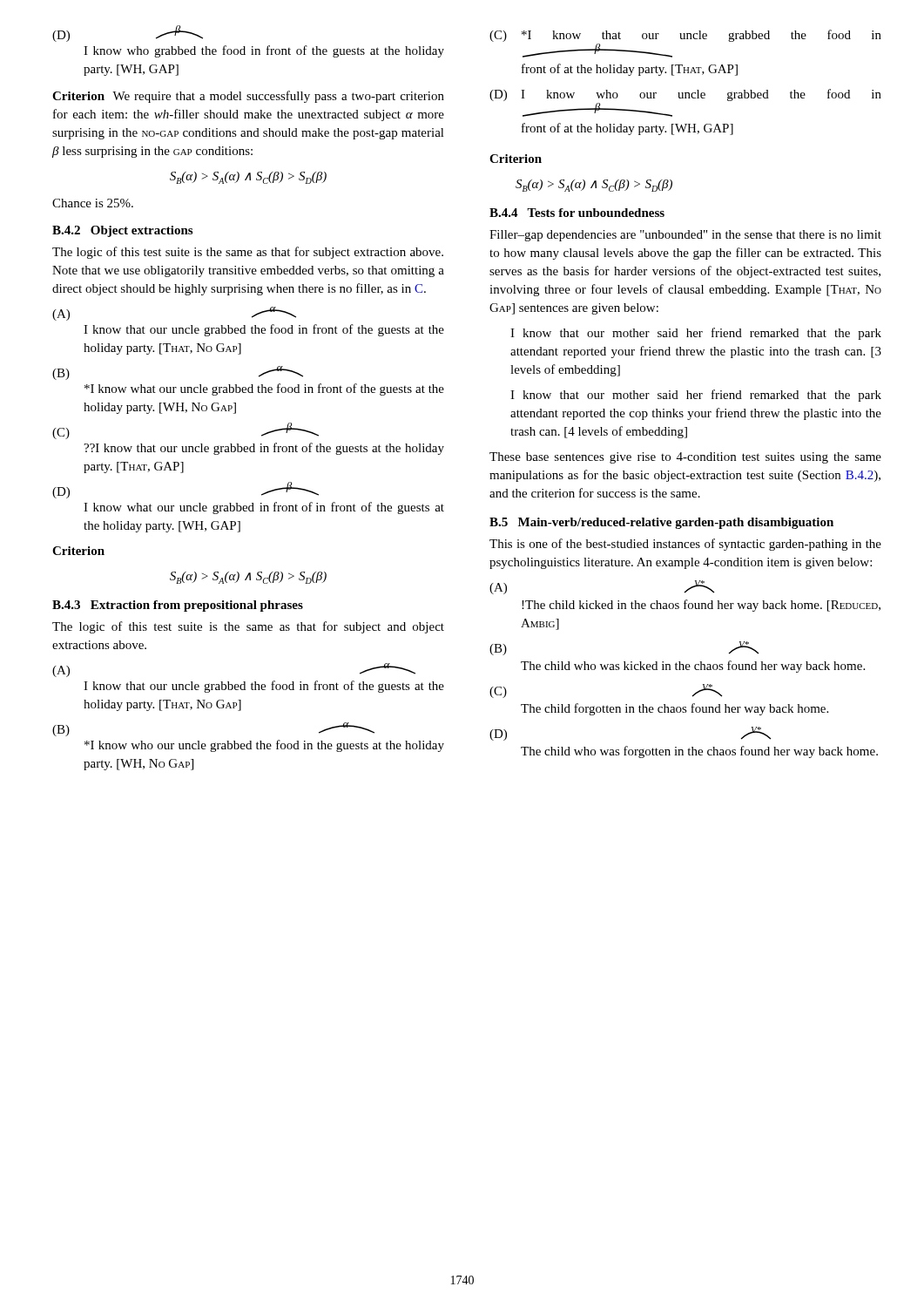The height and width of the screenshot is (1307, 924).
Task: Navigate to the block starting "(B) The child who was"
Action: click(685, 657)
